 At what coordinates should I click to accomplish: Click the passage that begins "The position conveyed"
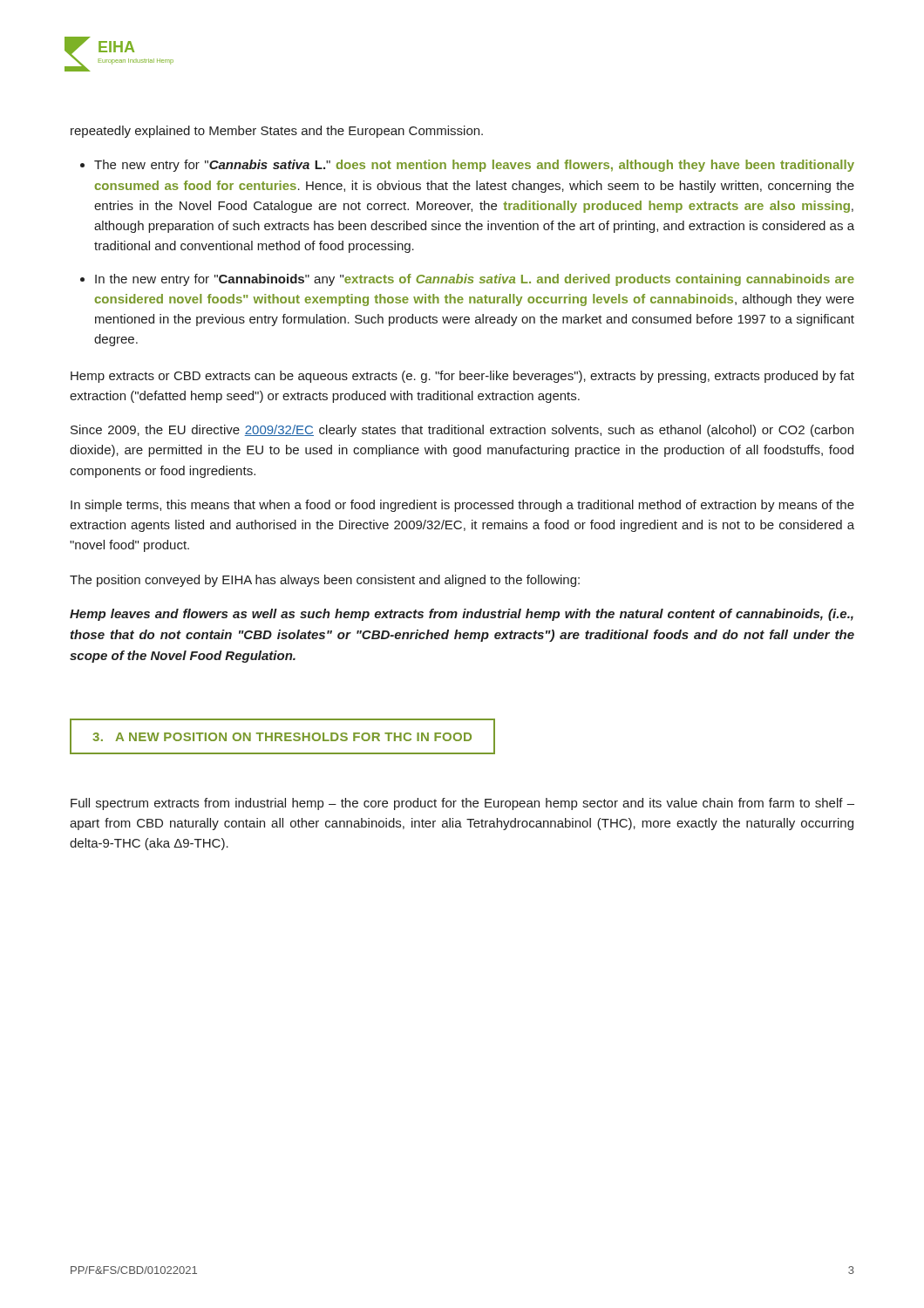(462, 579)
